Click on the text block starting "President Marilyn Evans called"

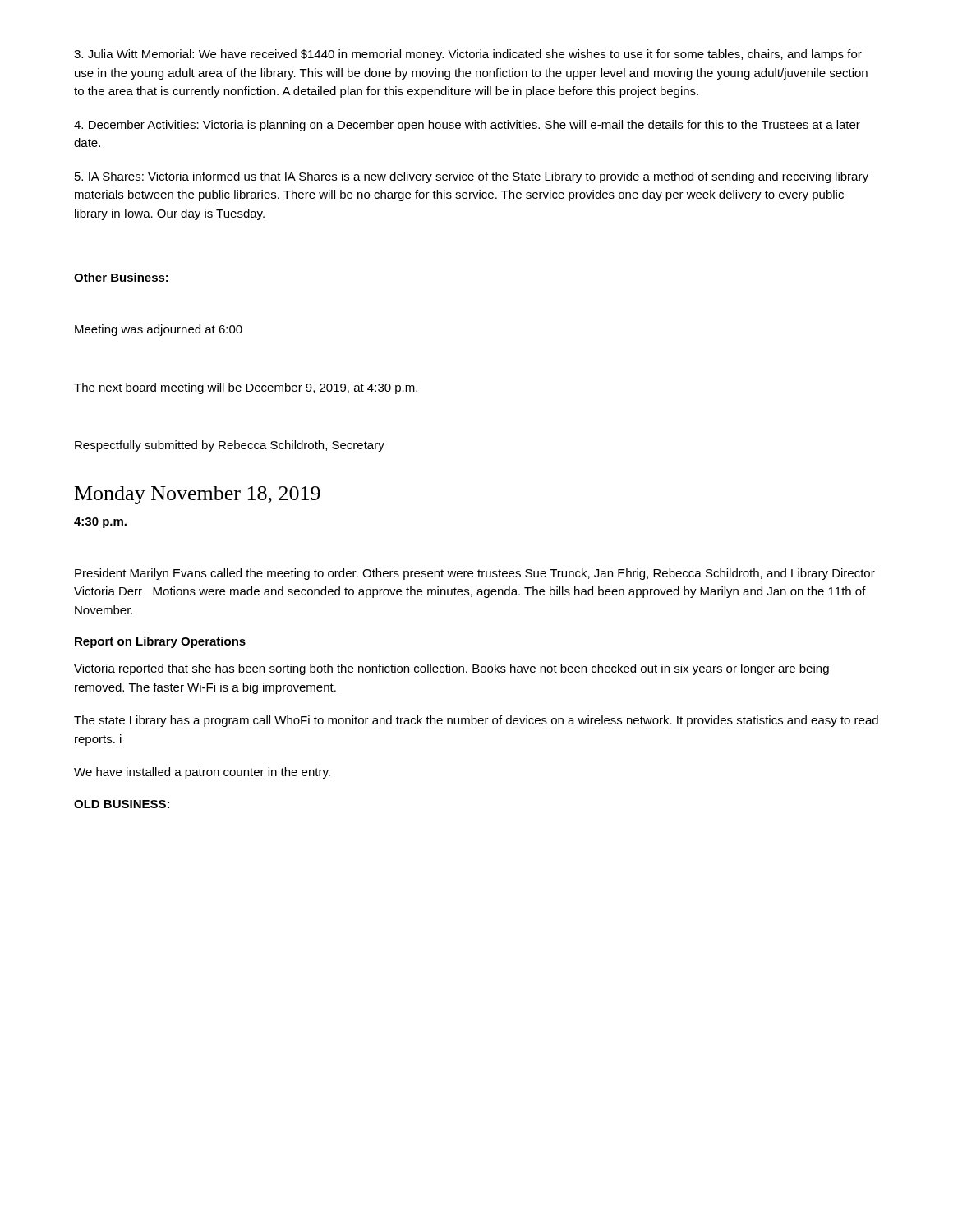474,591
